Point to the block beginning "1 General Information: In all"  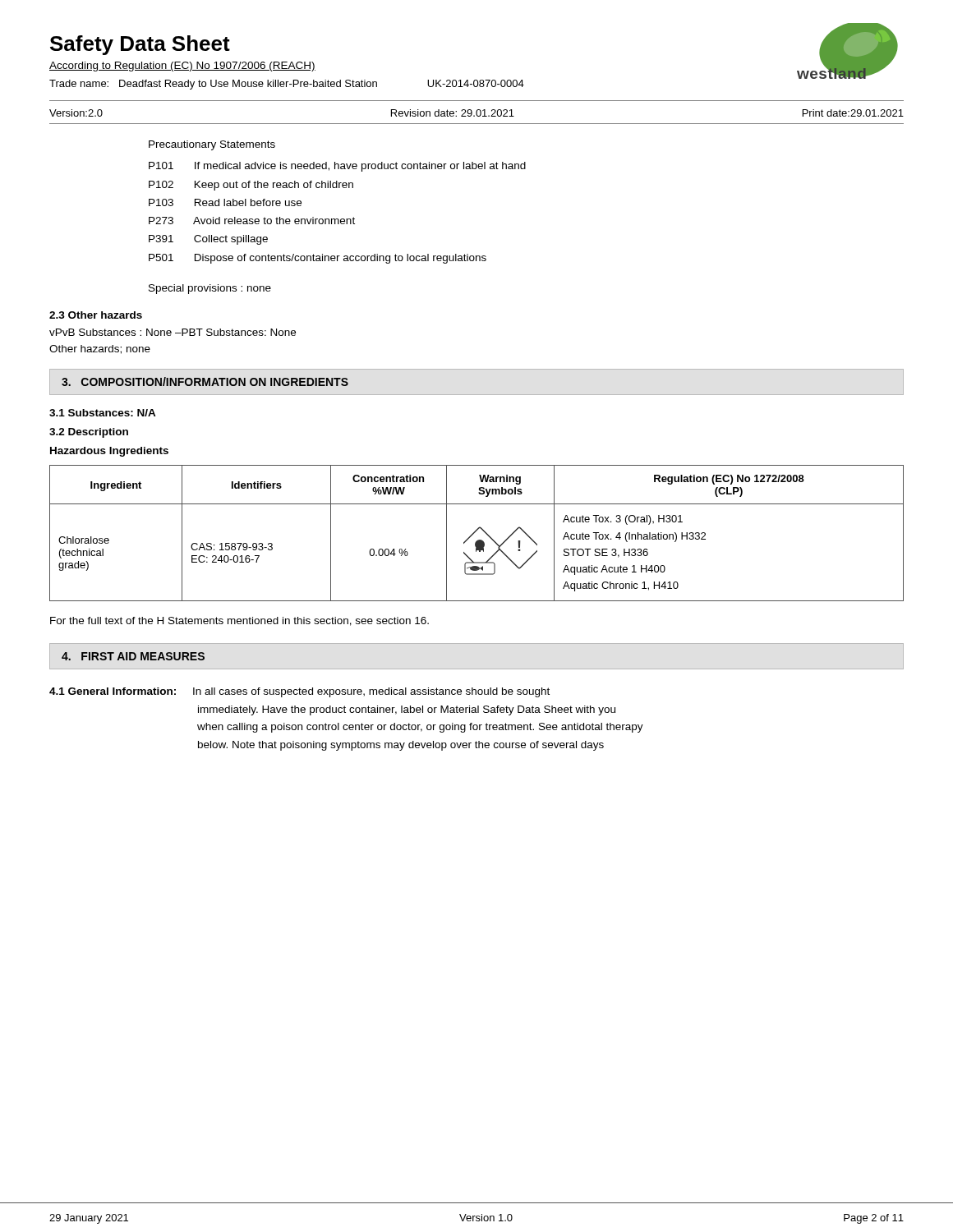[476, 719]
